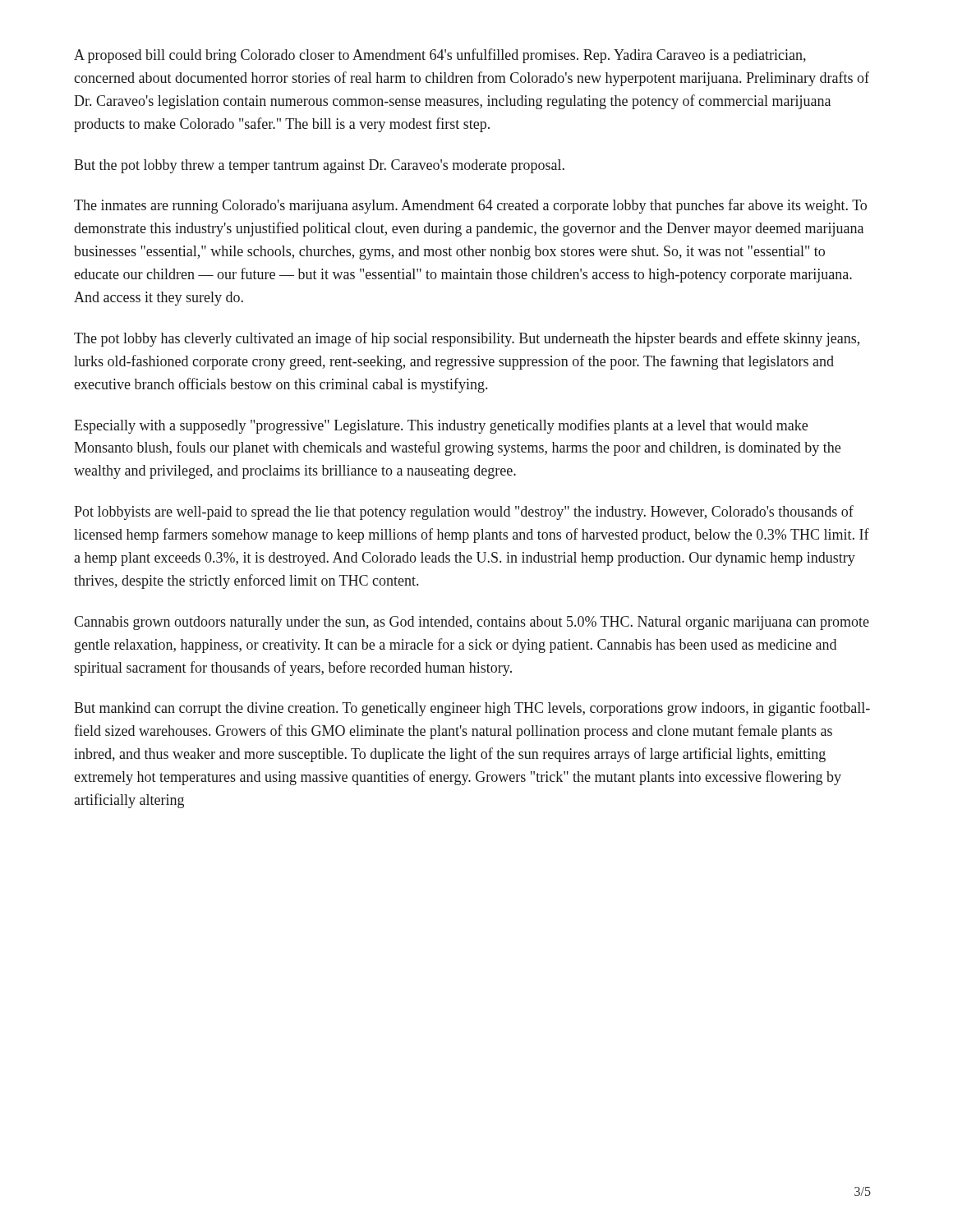Find the passage starting "Especially with a supposedly "progressive" Legislature."

pos(458,448)
